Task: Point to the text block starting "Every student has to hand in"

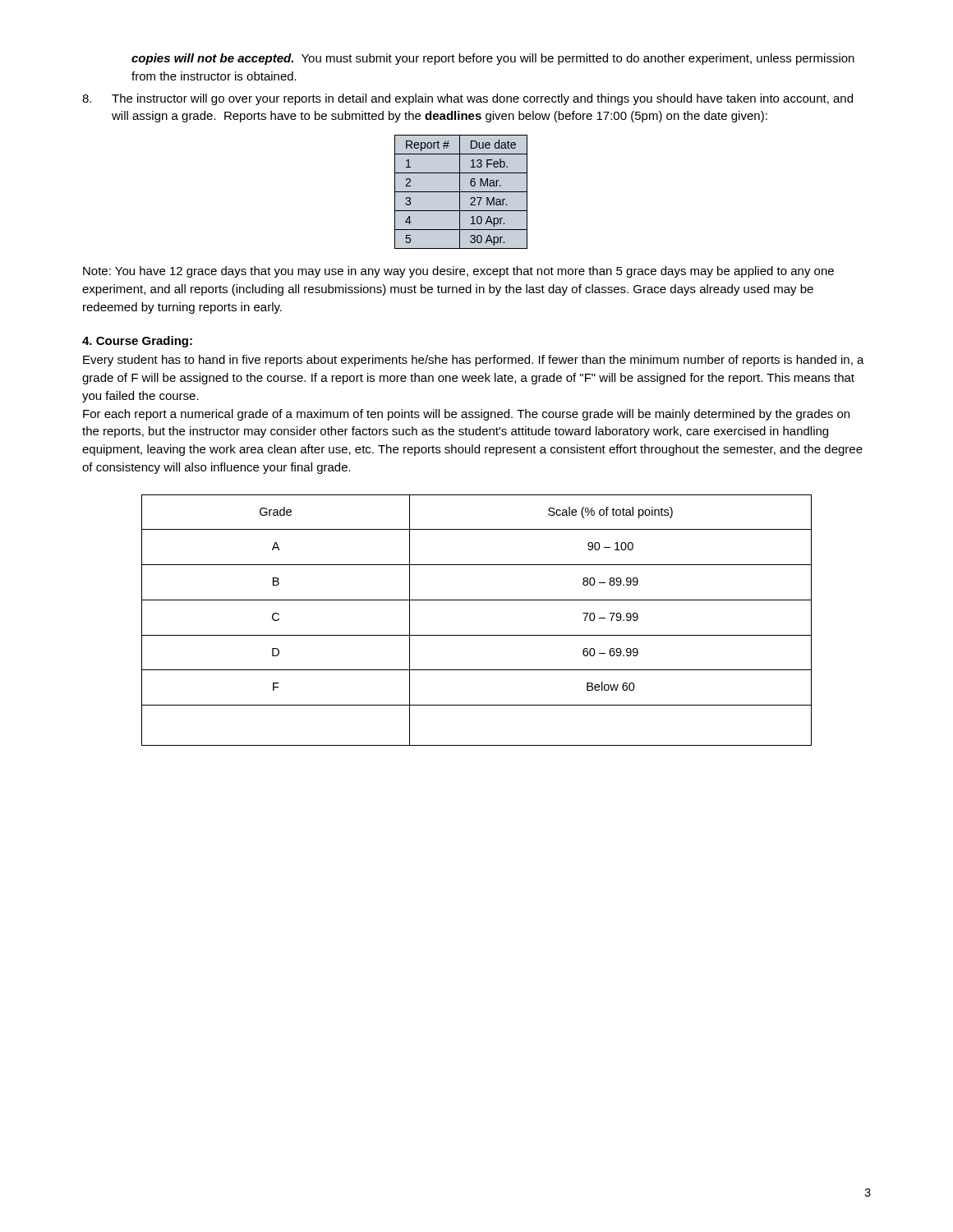Action: (473, 377)
